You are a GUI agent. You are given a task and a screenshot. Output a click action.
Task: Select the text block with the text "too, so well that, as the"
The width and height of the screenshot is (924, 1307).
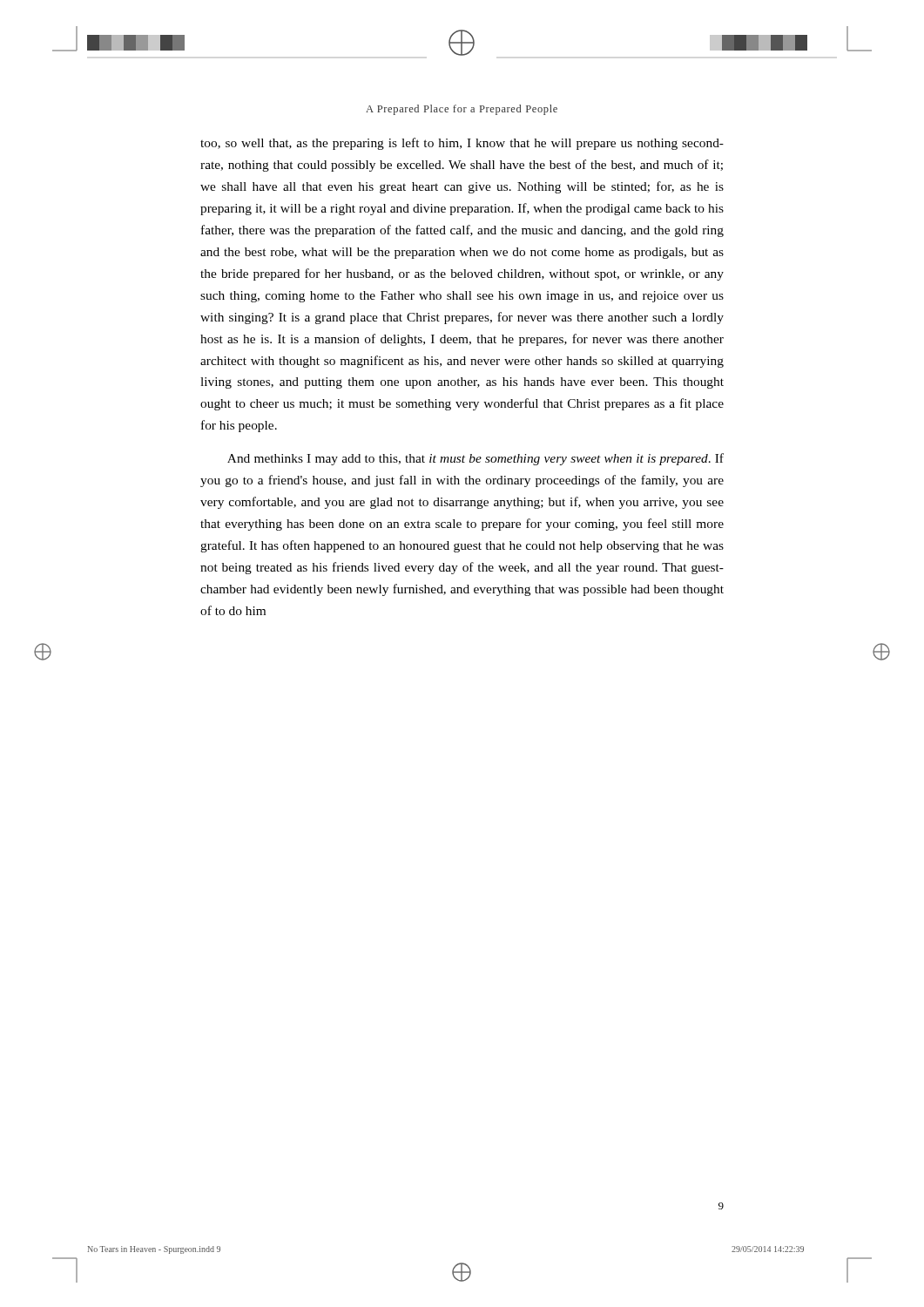coord(462,377)
